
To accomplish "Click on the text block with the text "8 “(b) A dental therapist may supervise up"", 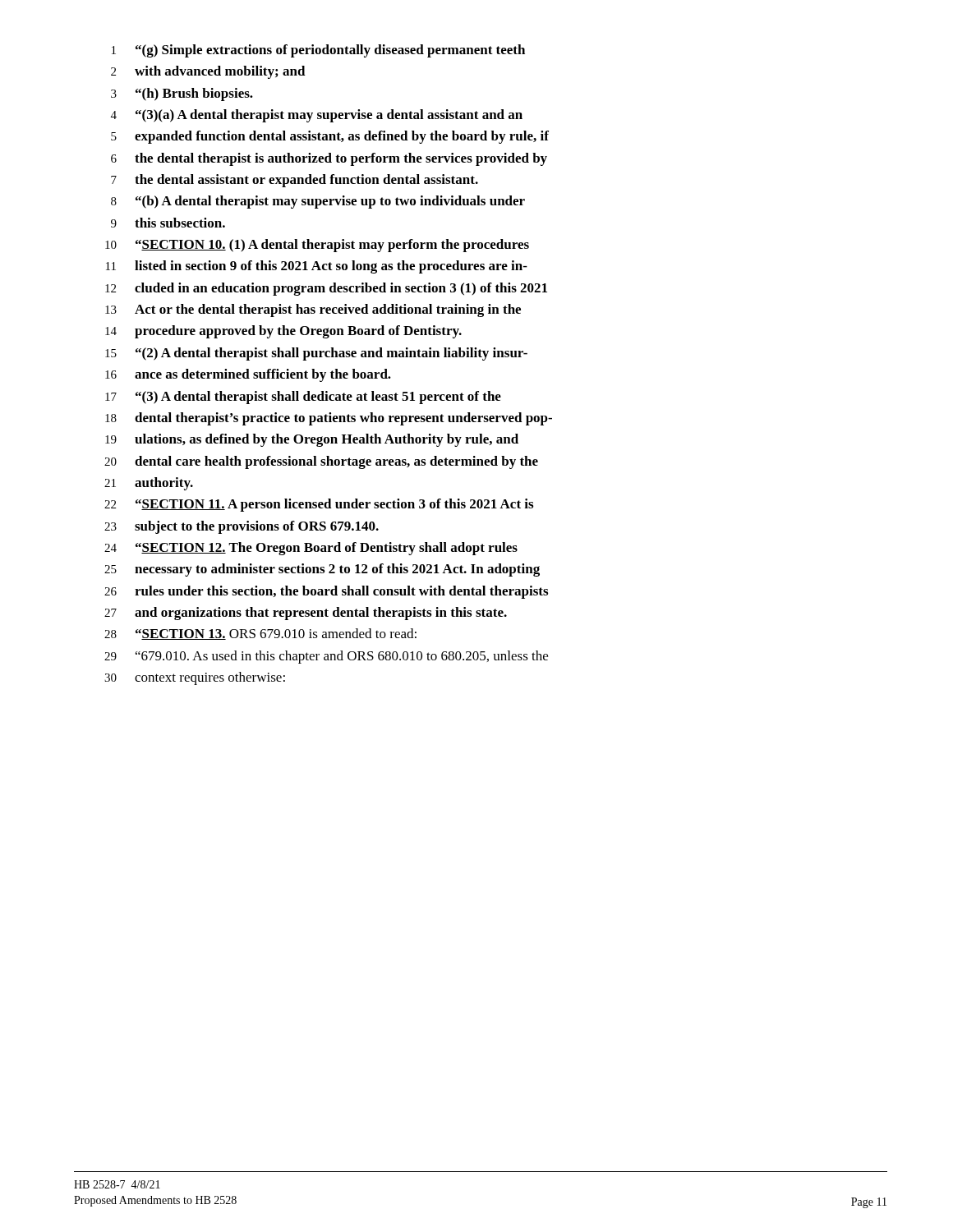I will tap(304, 202).
